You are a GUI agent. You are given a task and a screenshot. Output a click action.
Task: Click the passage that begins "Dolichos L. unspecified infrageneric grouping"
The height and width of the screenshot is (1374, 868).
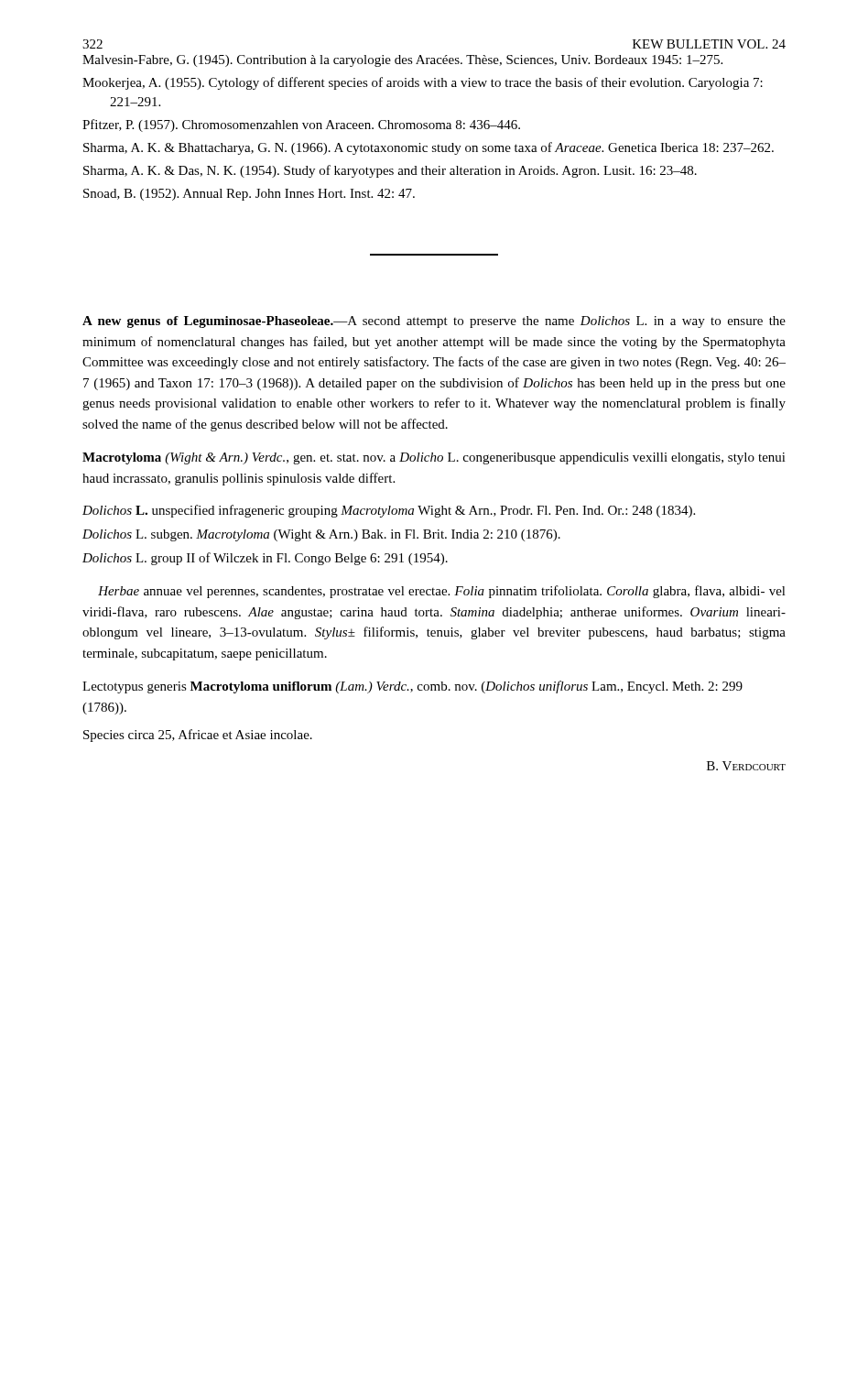[x=389, y=510]
